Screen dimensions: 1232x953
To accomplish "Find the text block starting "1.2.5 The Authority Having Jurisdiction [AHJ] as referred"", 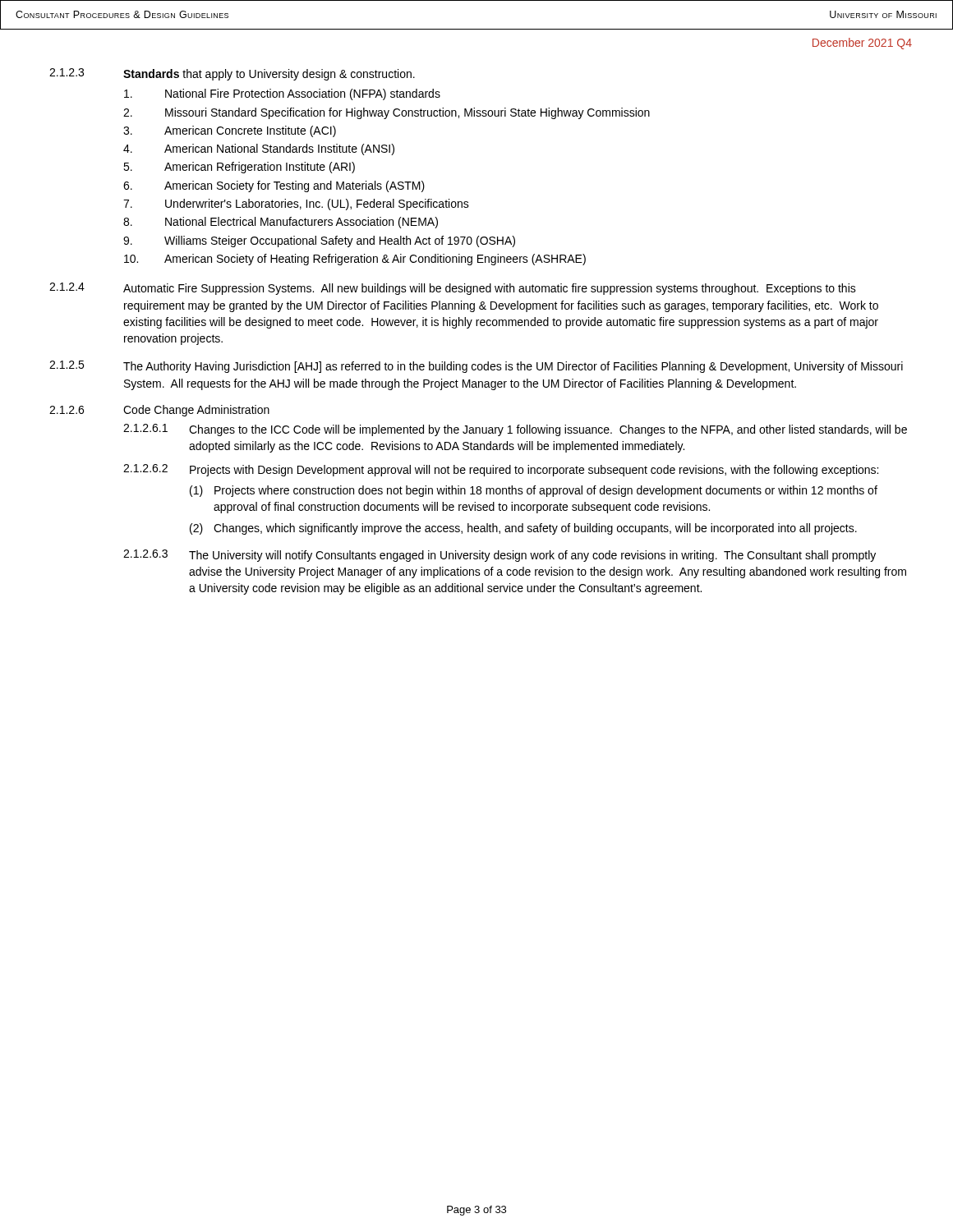I will tap(481, 375).
